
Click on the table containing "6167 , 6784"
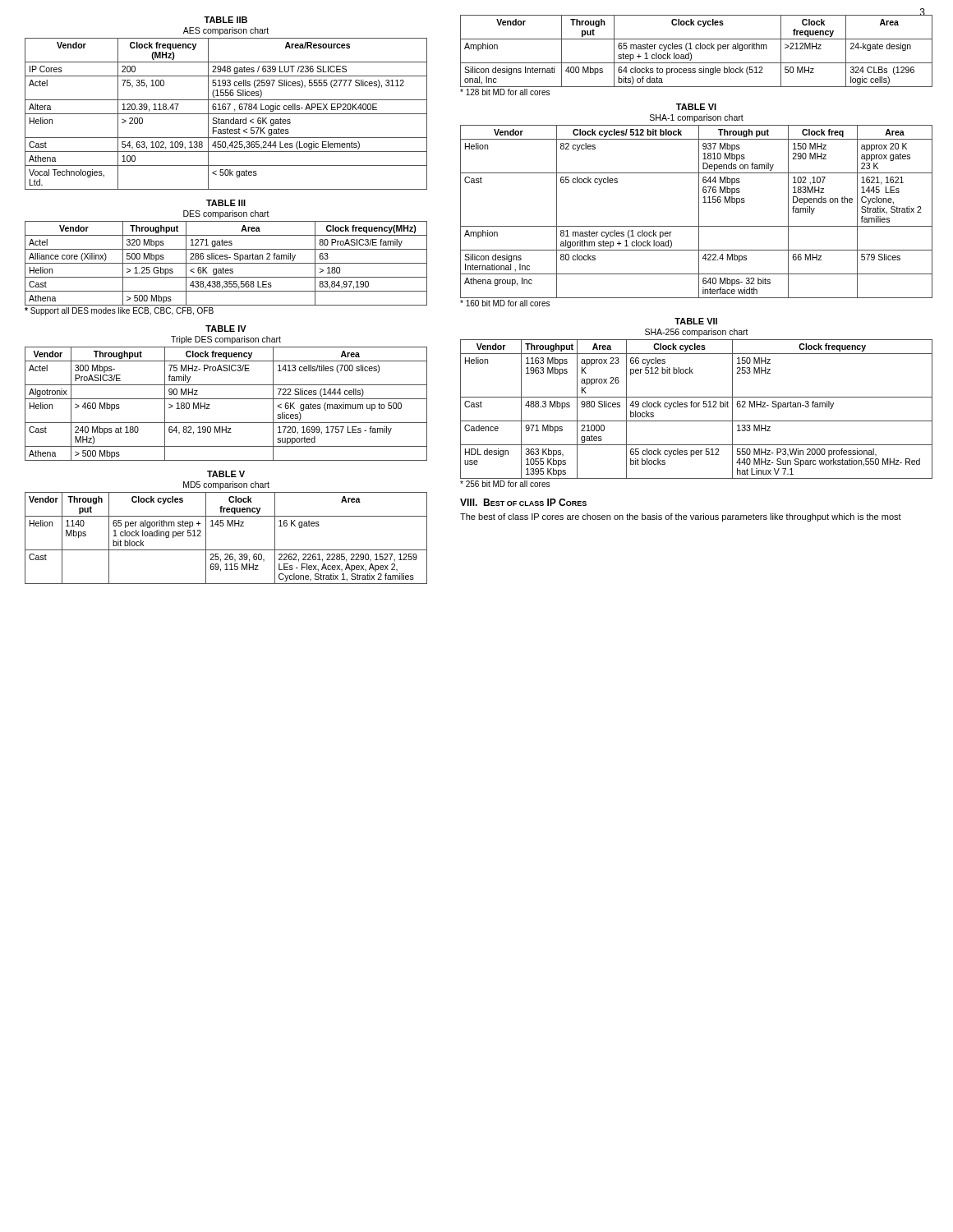tap(226, 114)
